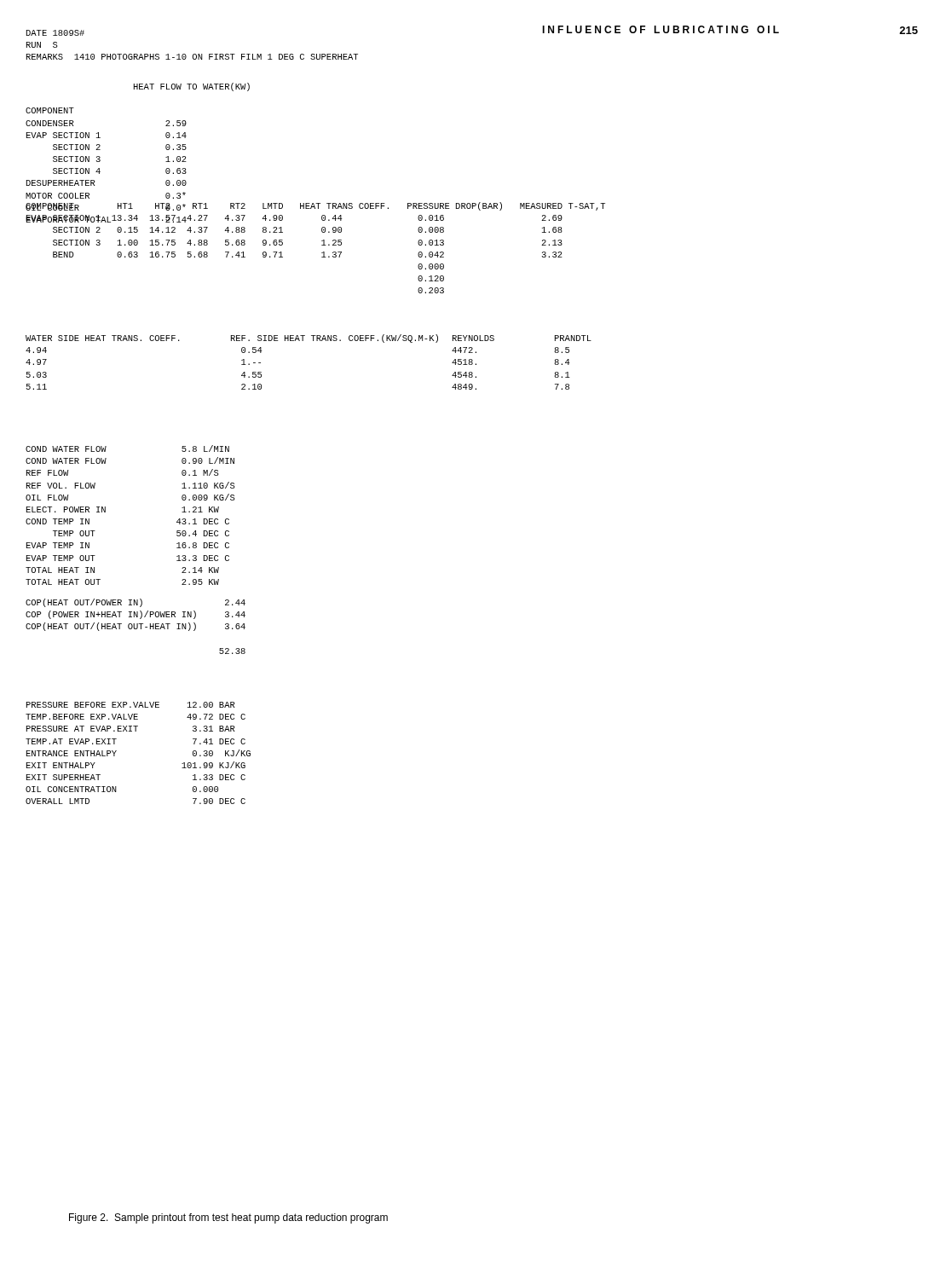Click on the block starting "COND WATER FLOW"

(x=71, y=449)
